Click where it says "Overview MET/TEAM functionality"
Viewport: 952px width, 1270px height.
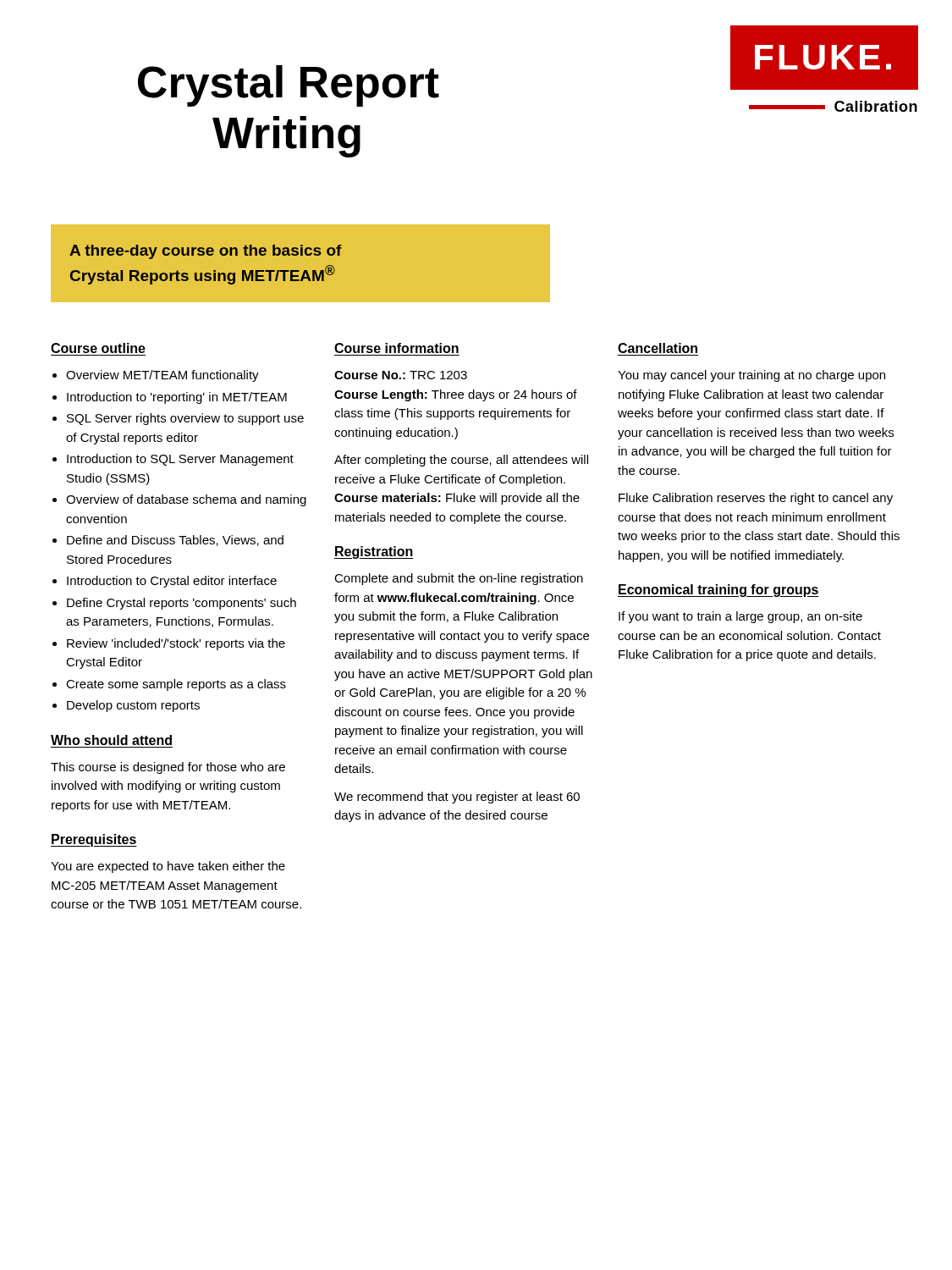162,375
